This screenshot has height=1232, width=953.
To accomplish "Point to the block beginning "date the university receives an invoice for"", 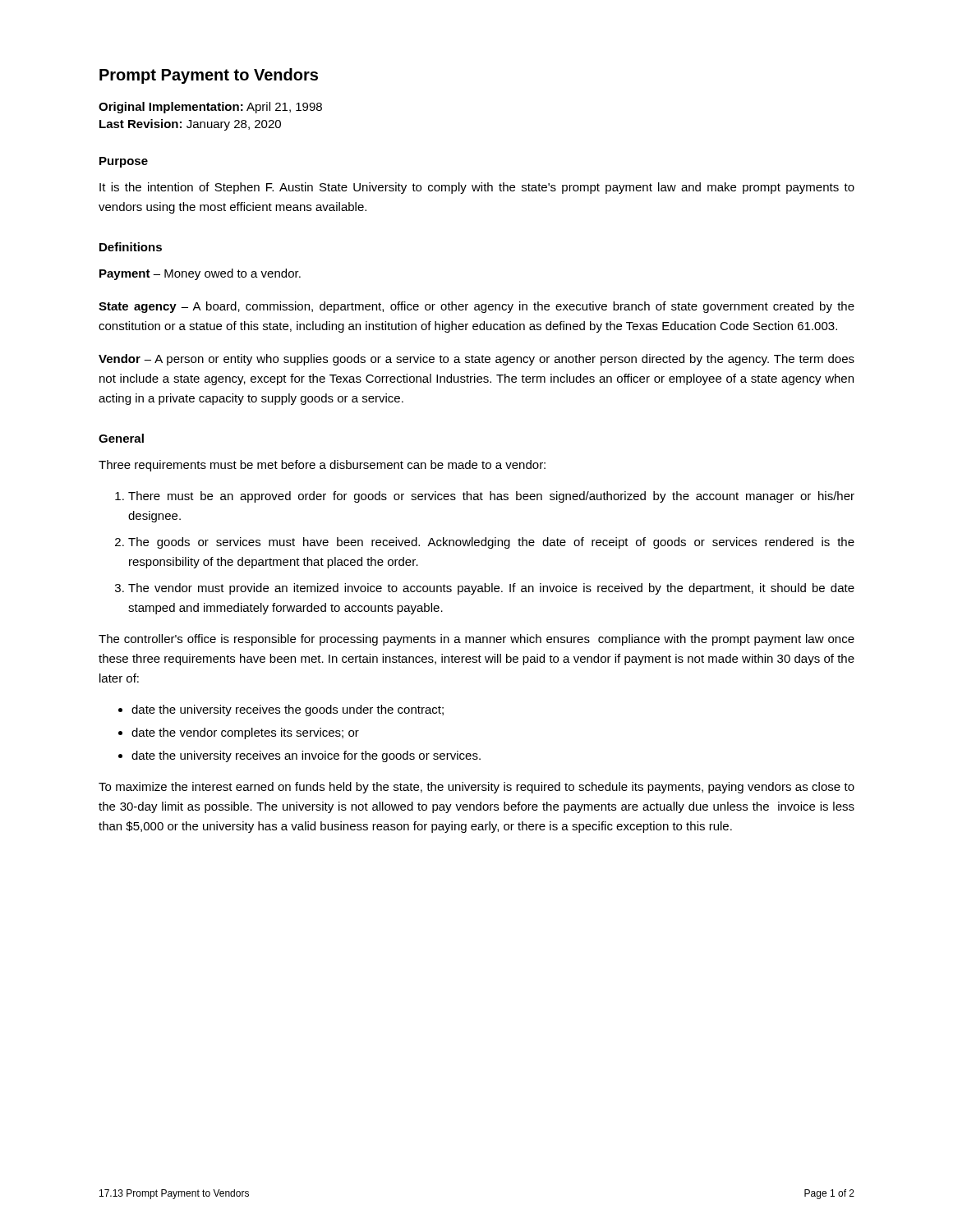I will pos(306,756).
